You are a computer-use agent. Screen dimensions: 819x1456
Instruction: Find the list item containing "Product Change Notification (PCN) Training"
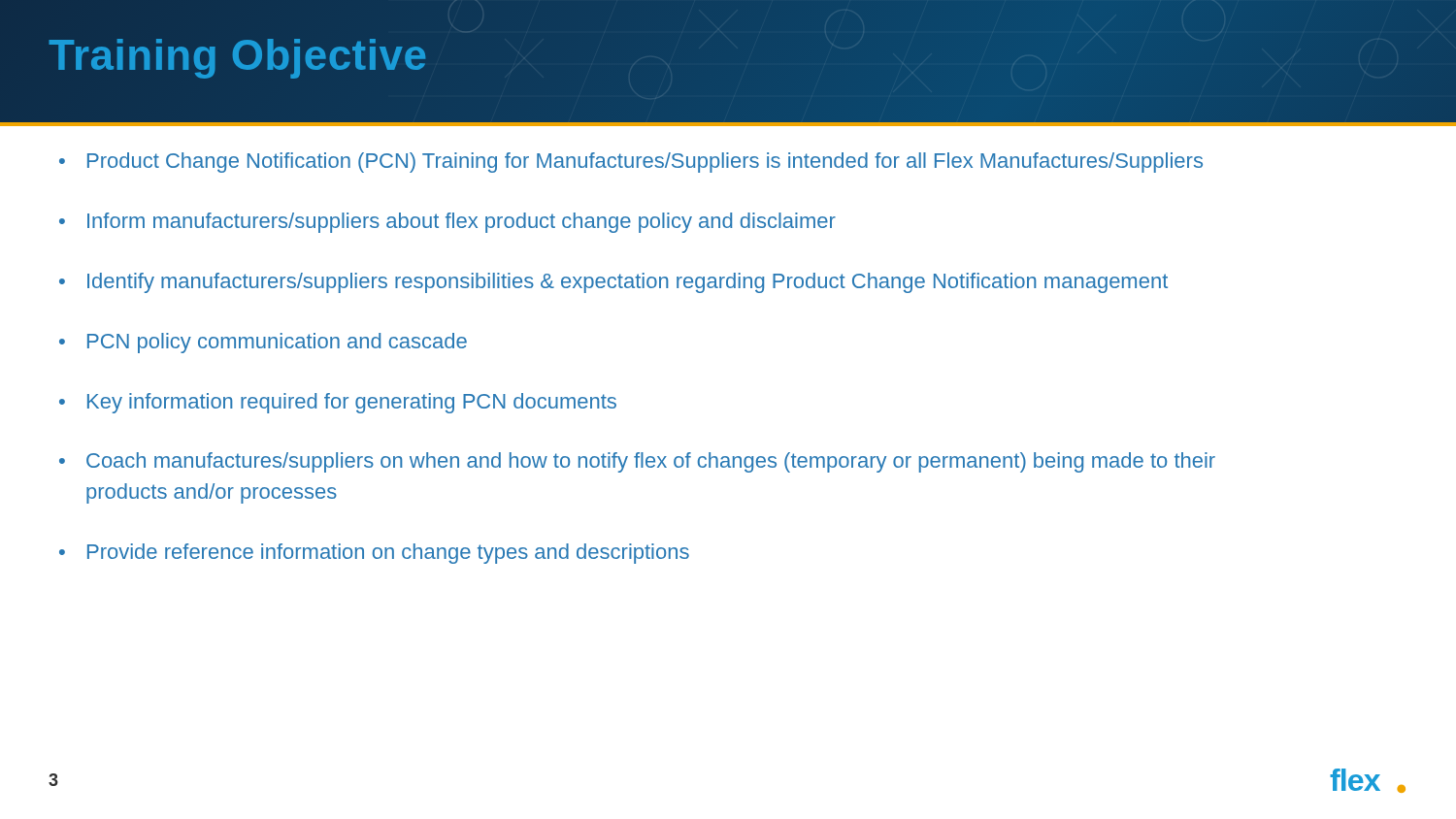644,161
